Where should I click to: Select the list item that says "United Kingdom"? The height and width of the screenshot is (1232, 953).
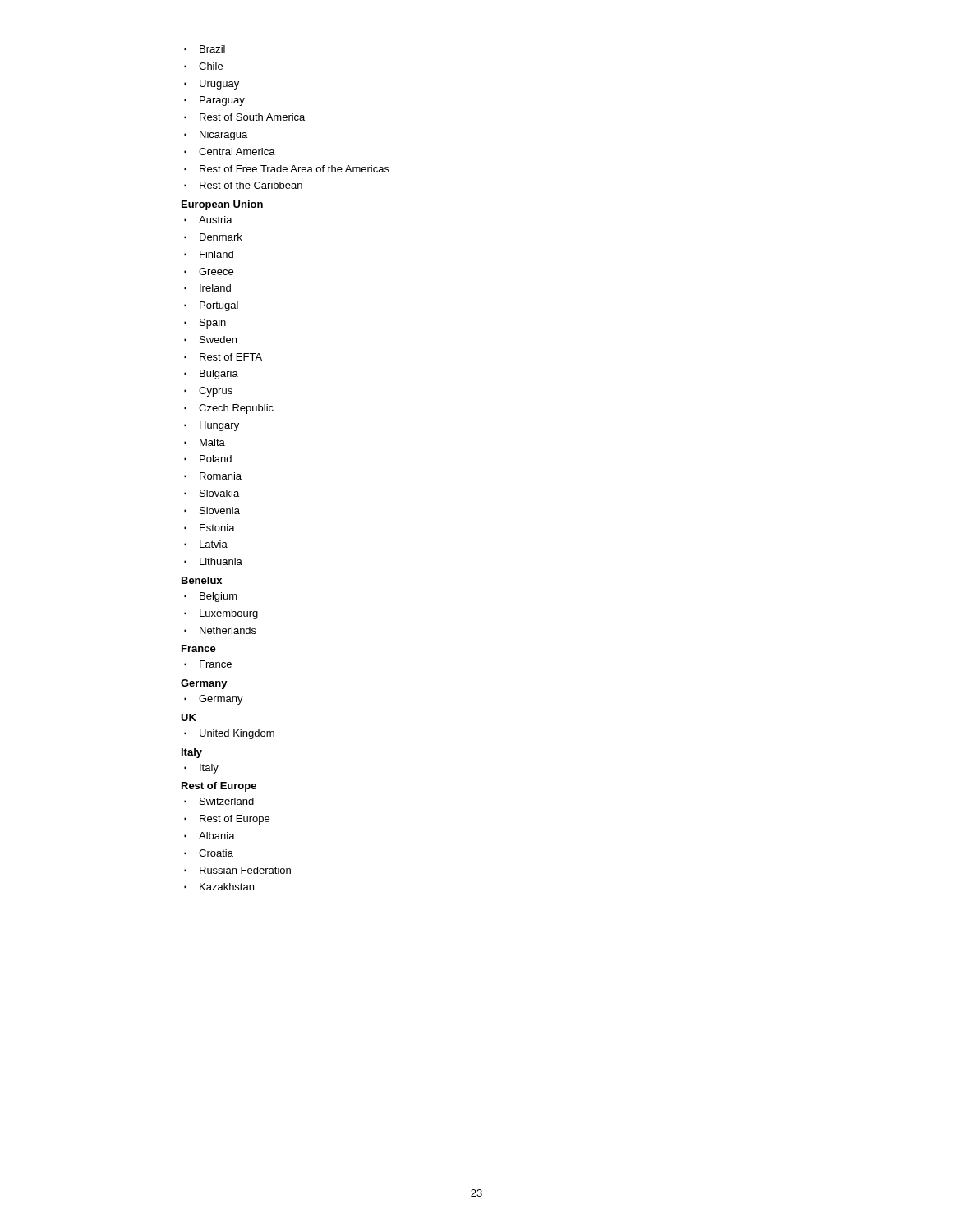(x=229, y=734)
